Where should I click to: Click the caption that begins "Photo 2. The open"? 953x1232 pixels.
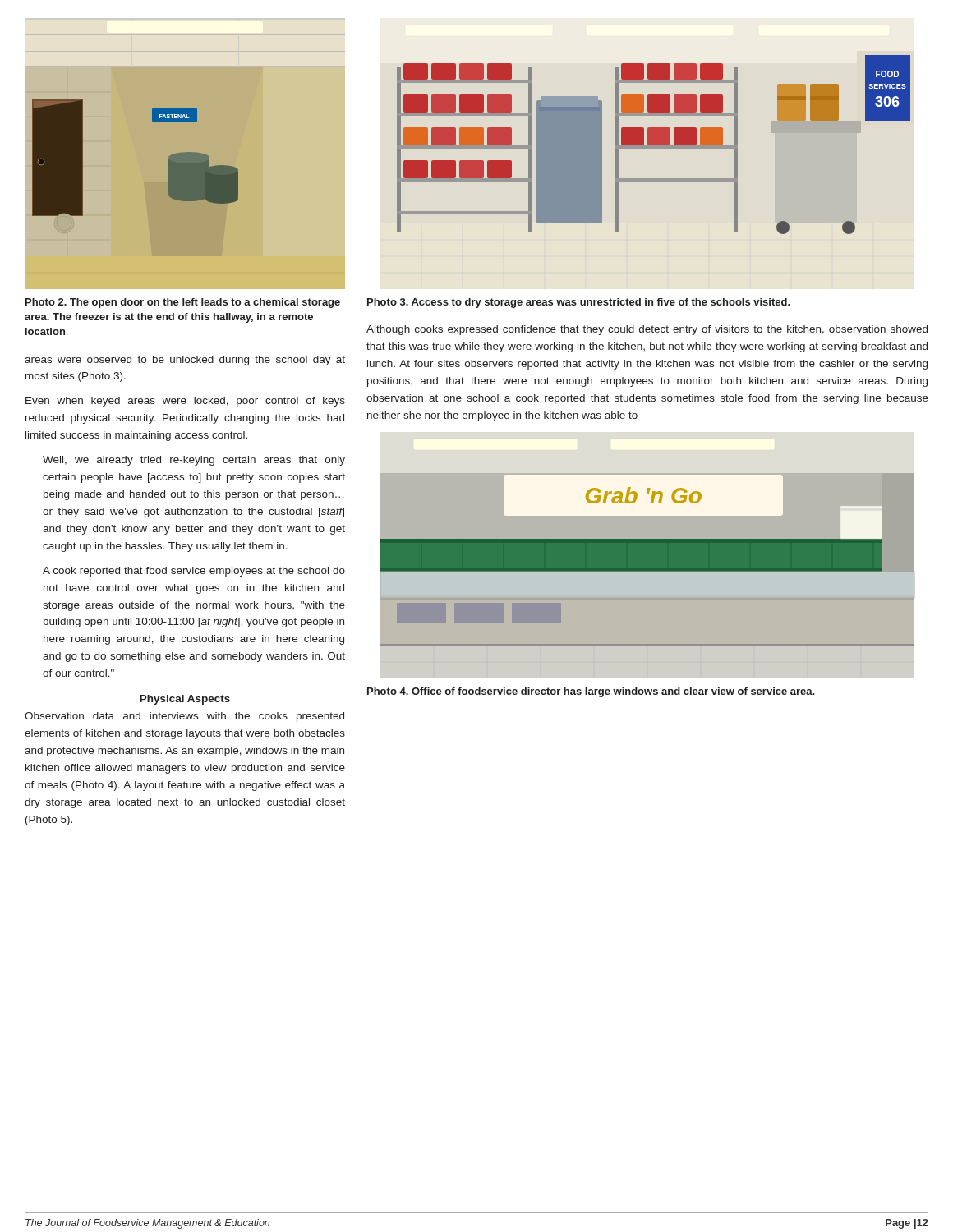point(182,317)
